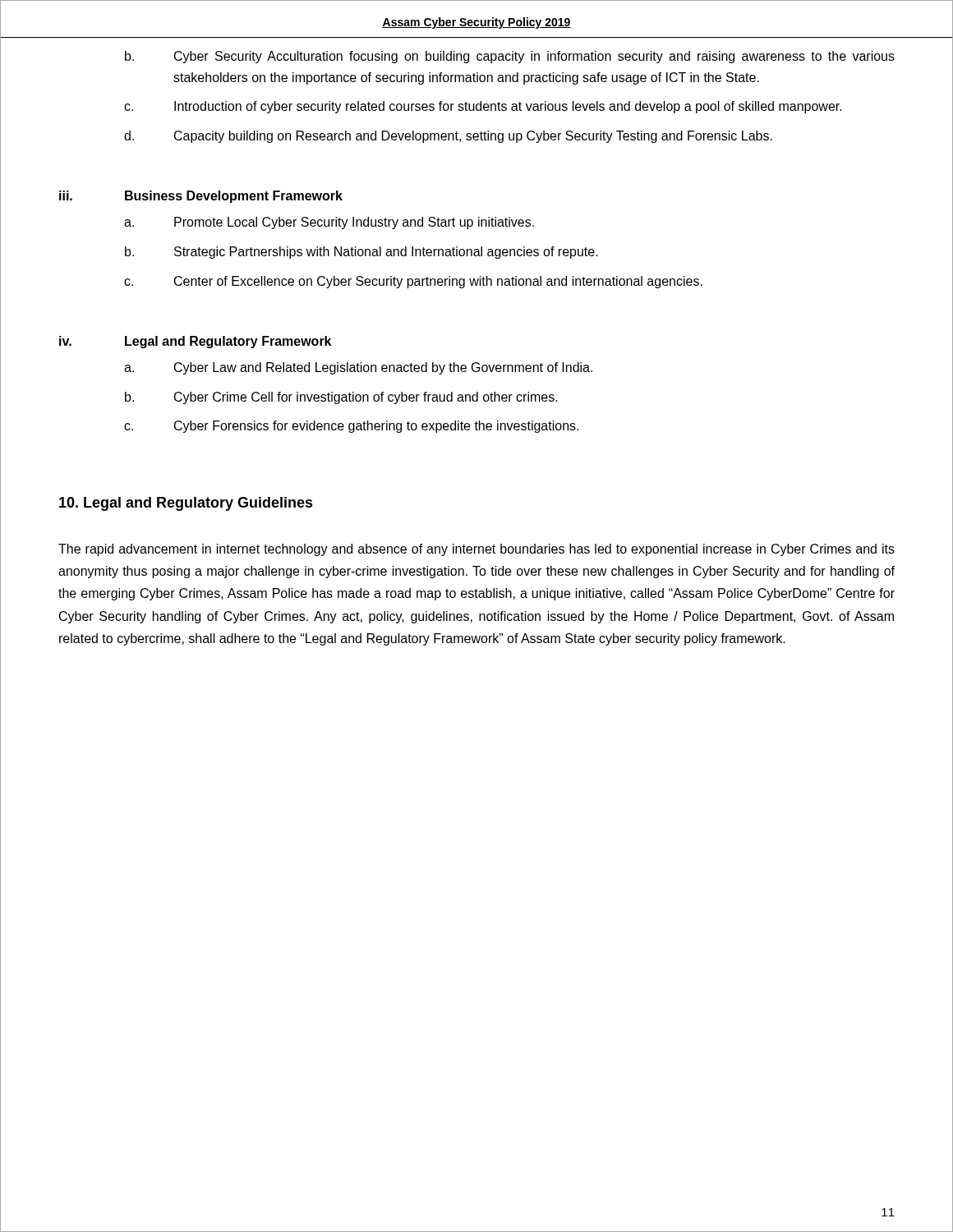
Task: Locate the block of text that opens with "b. Cyber Crime Cell"
Action: [x=476, y=397]
